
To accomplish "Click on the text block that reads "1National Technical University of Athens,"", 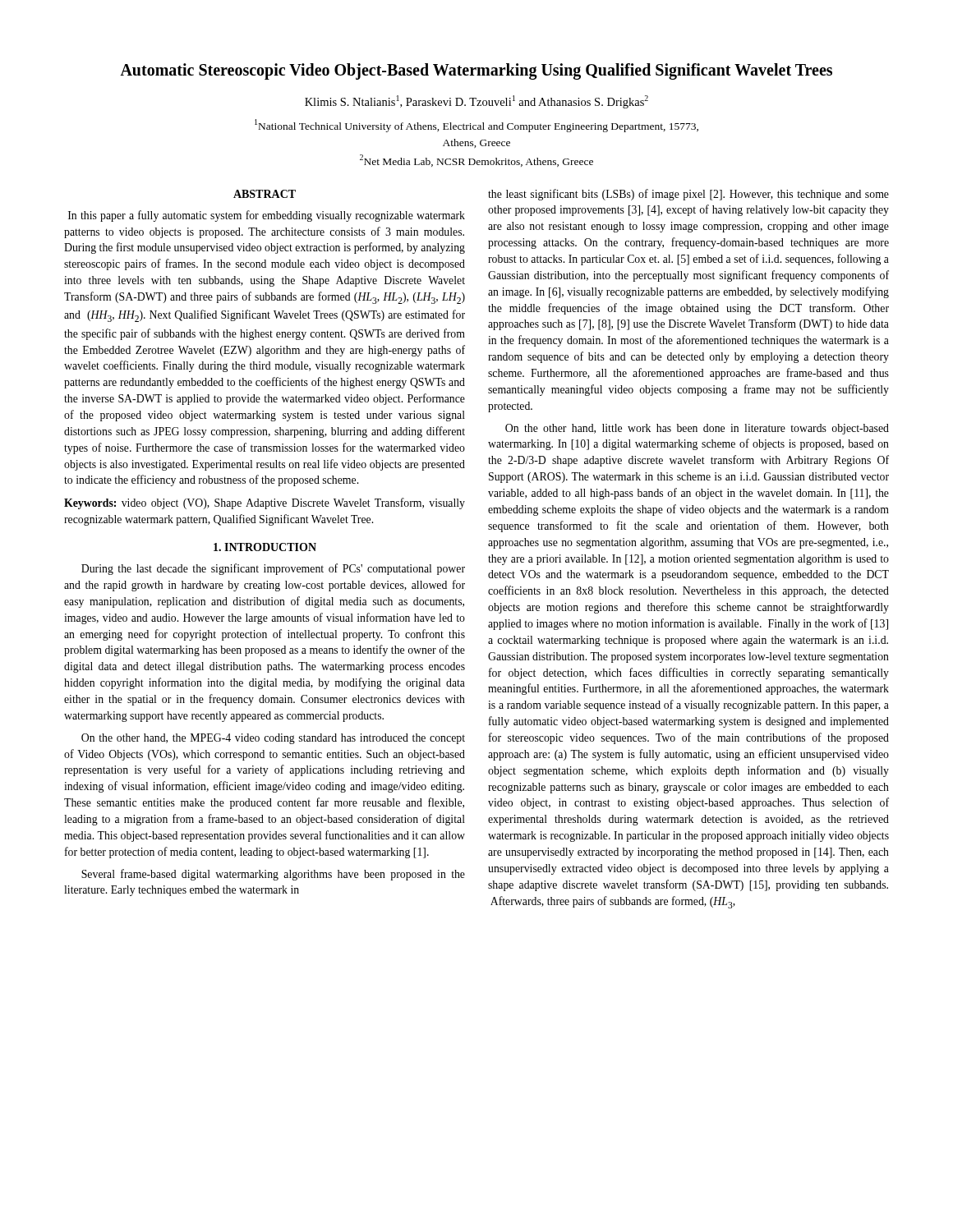I will tap(476, 142).
